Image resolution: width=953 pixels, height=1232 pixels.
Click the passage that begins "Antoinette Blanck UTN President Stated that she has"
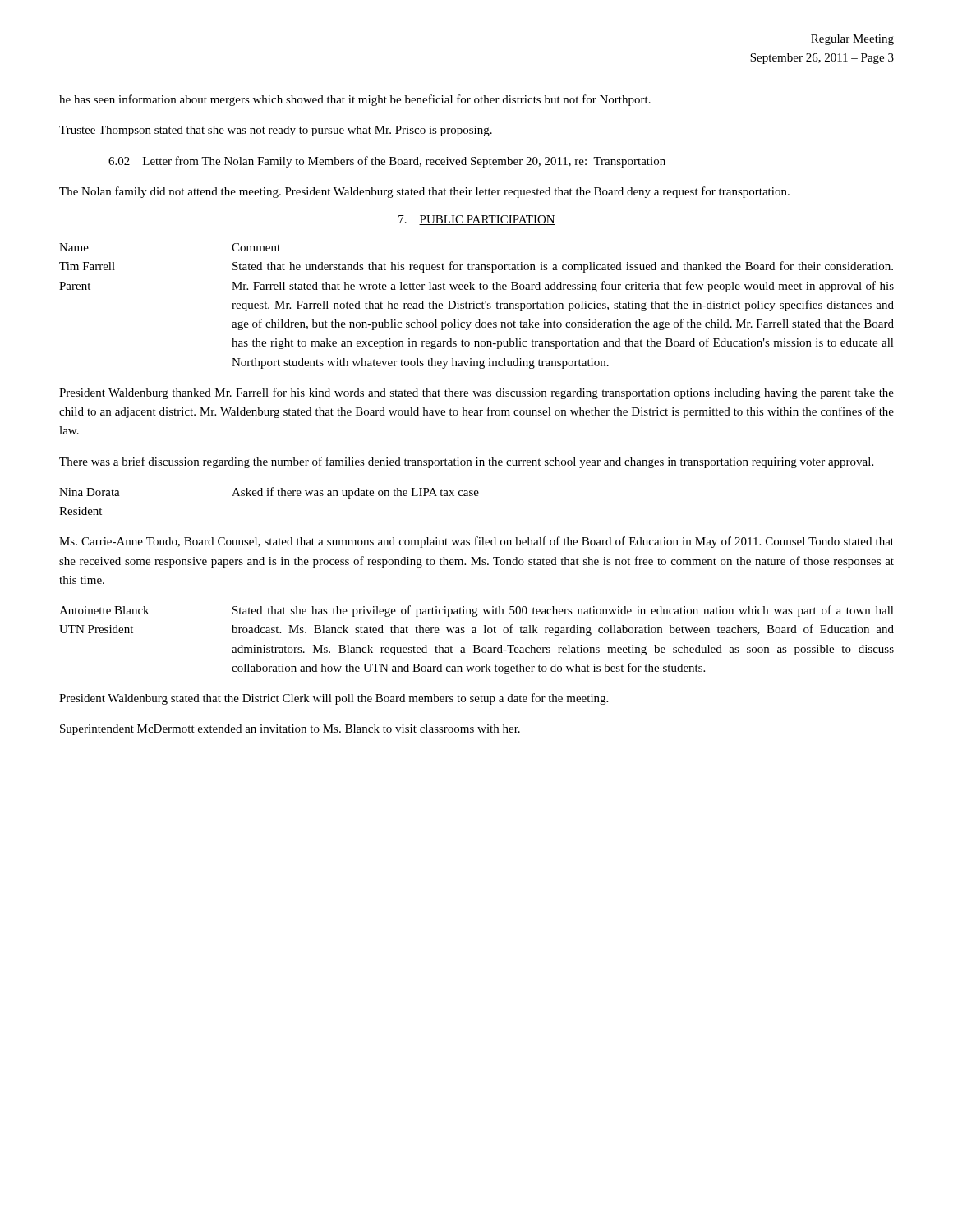(x=476, y=639)
